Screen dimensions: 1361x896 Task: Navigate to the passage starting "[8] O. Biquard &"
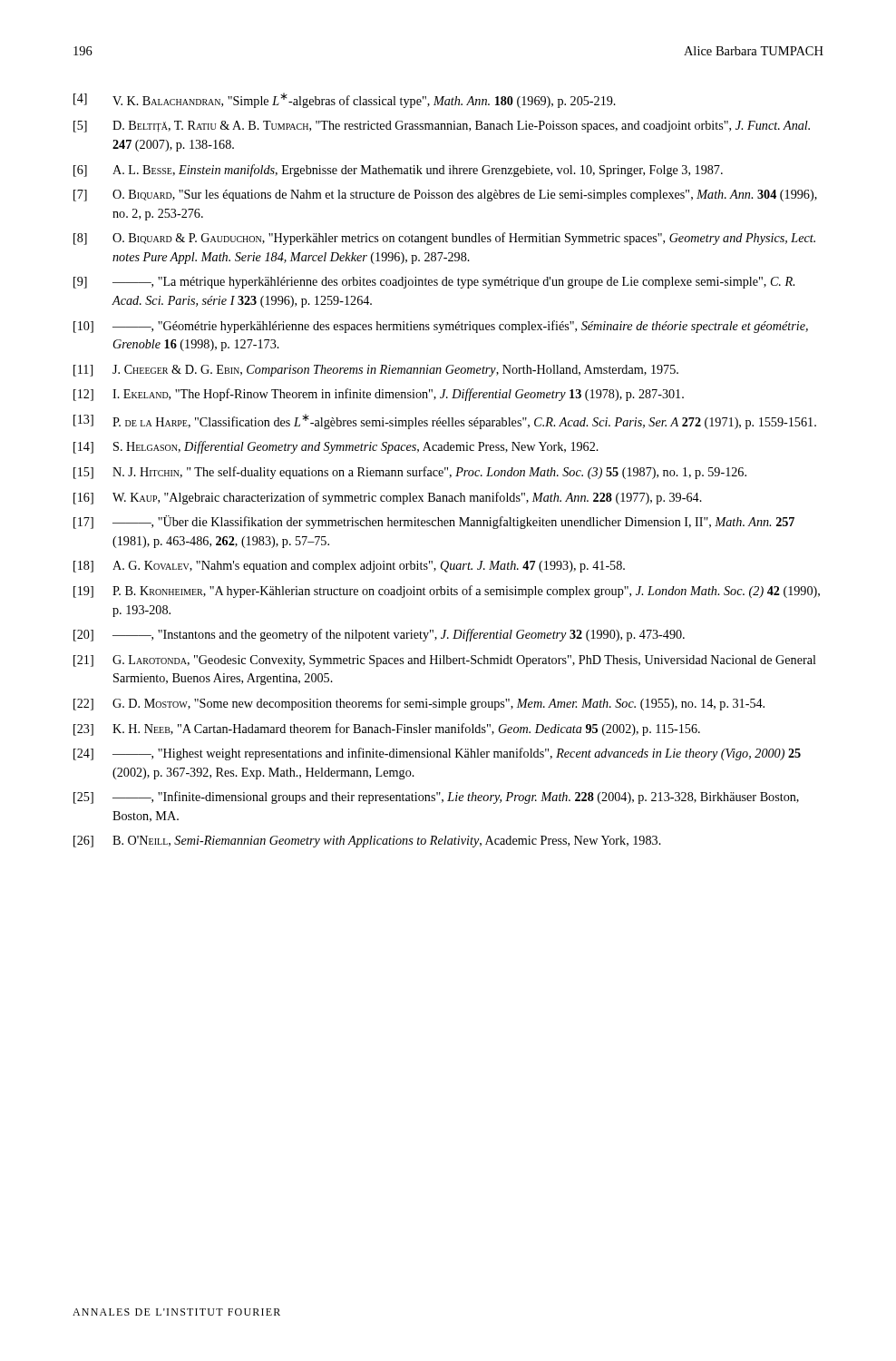tap(448, 248)
